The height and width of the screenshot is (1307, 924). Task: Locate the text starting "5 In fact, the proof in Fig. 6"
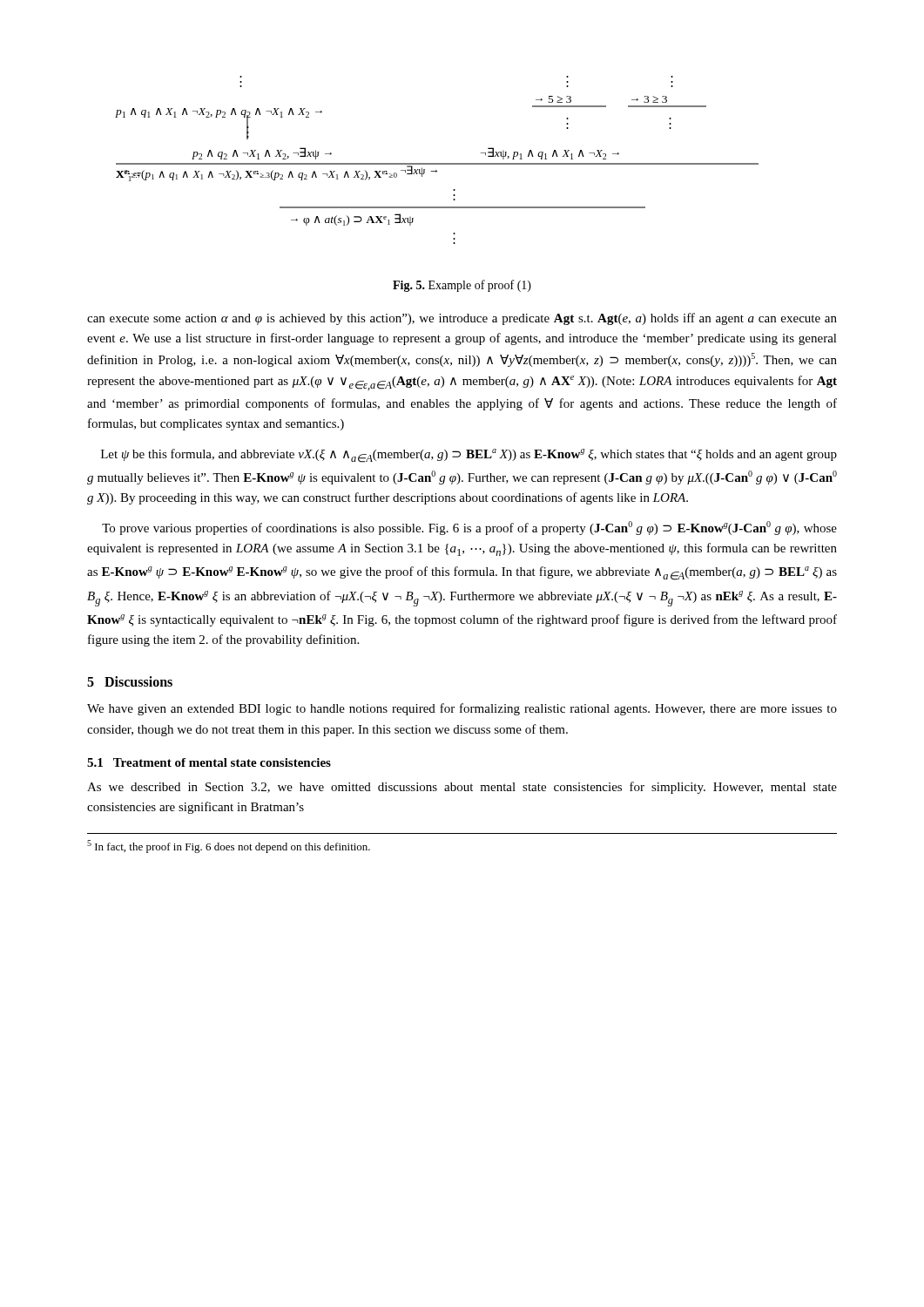[229, 846]
